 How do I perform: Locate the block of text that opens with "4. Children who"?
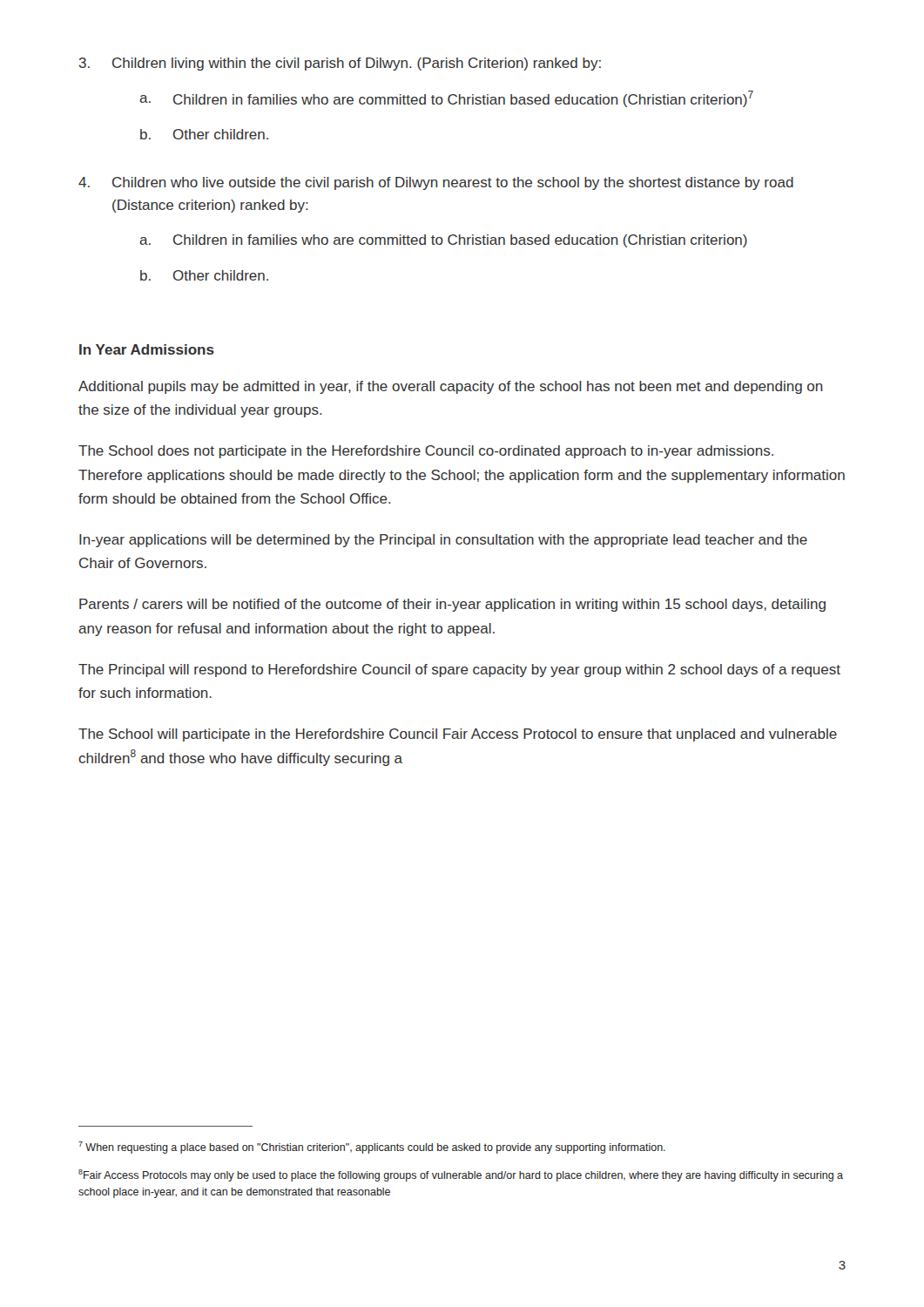tap(462, 236)
